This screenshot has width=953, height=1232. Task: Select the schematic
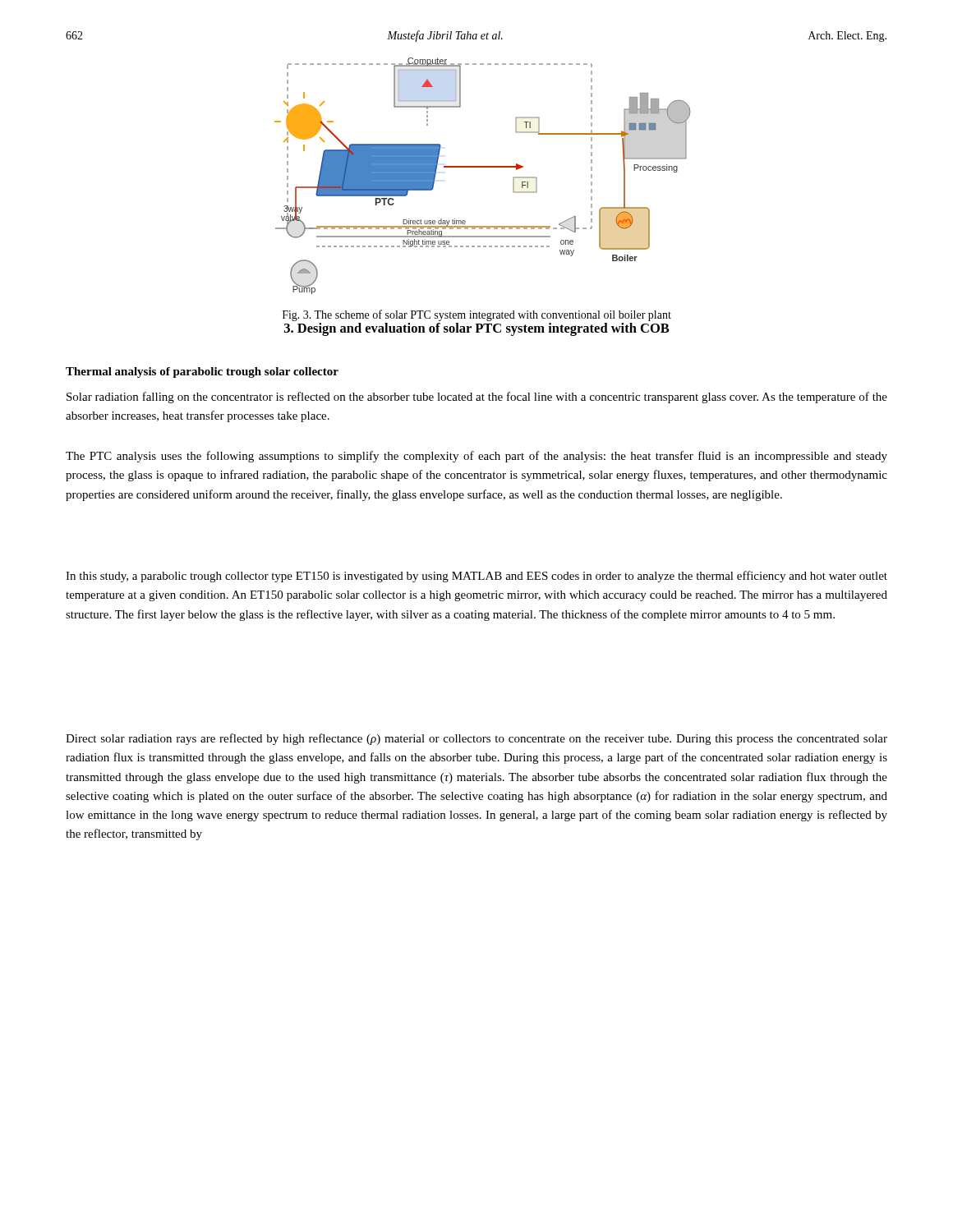point(476,179)
